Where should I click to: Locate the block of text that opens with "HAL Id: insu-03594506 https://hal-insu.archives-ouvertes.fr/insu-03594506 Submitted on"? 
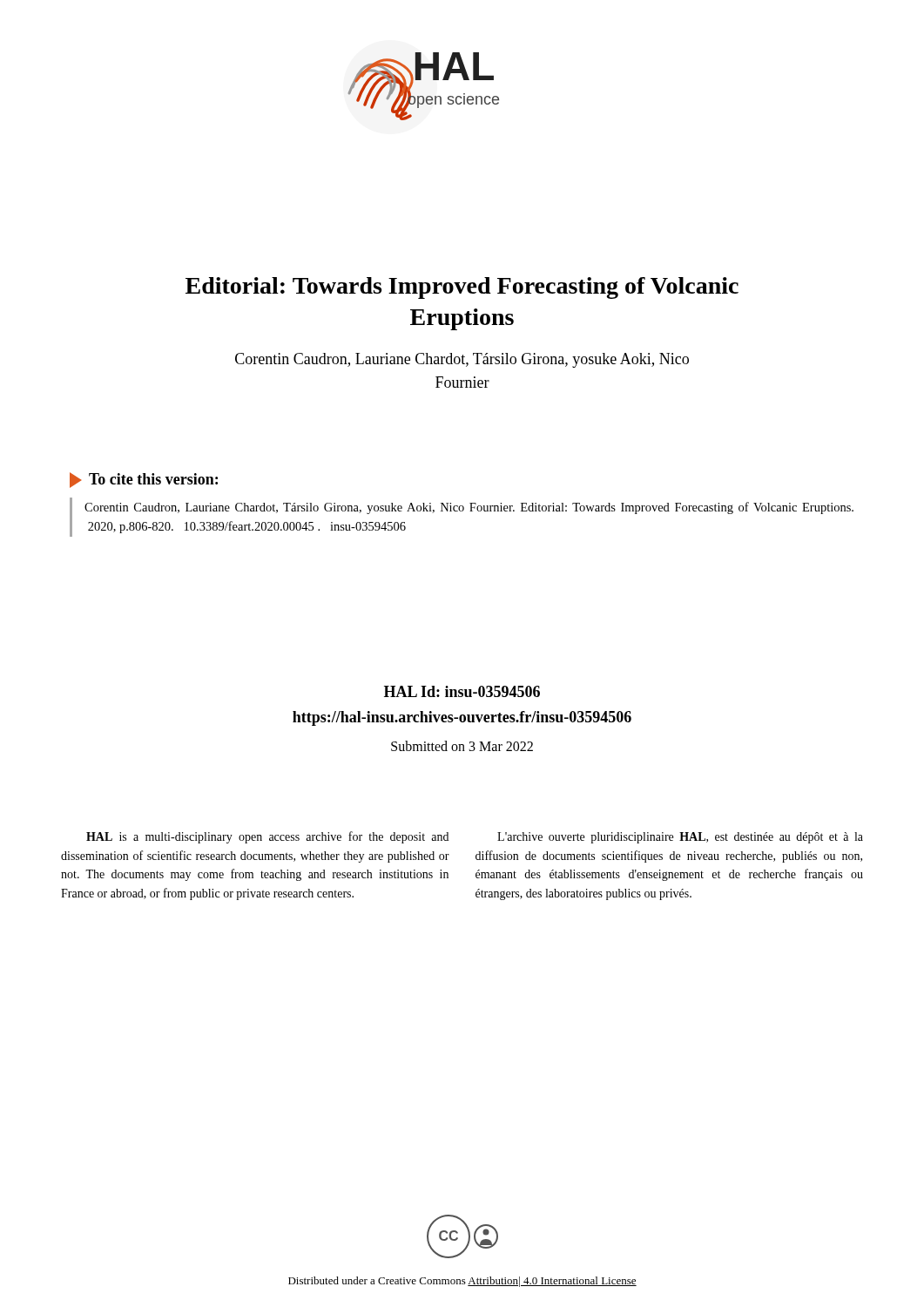(462, 719)
